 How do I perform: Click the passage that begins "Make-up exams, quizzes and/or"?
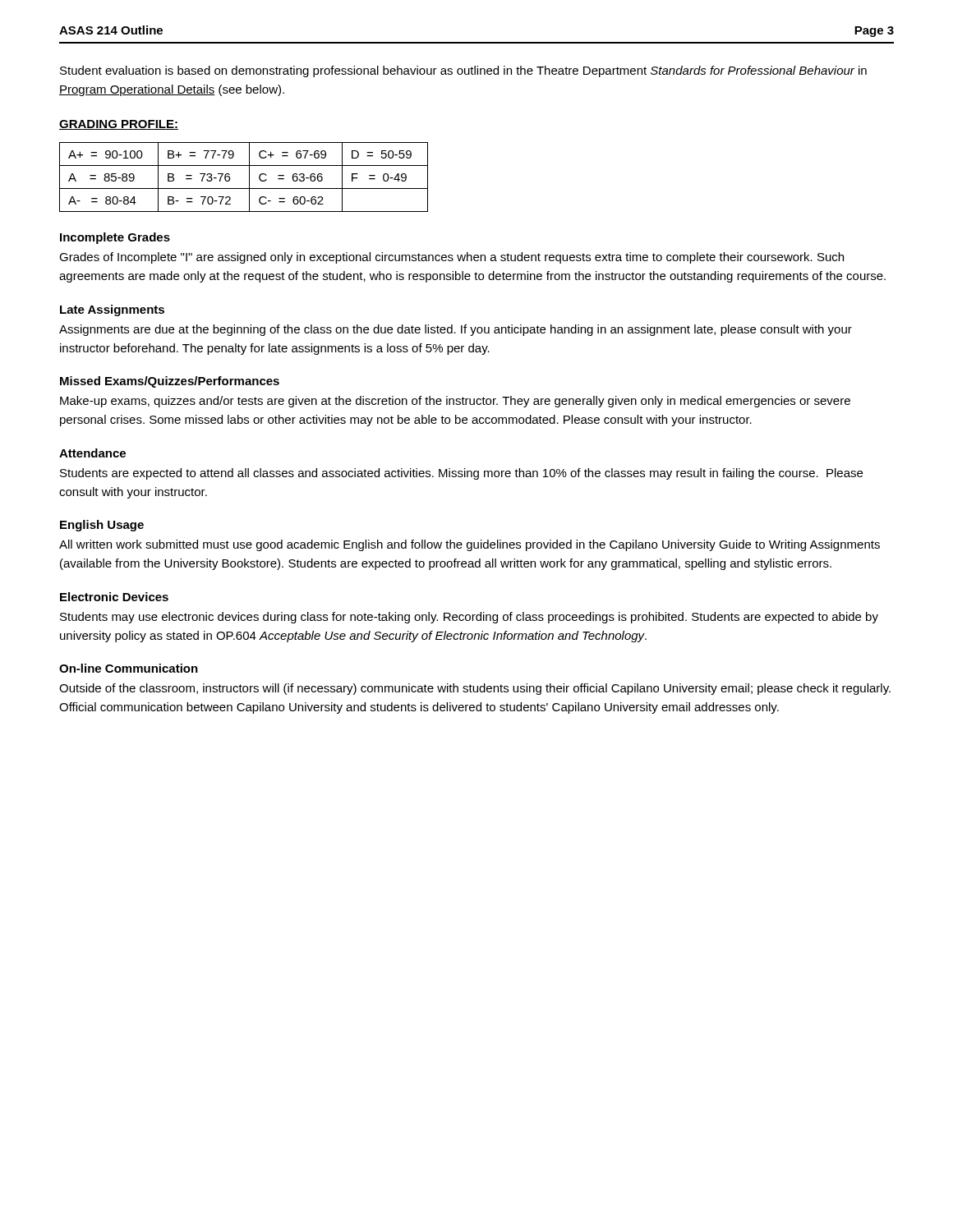pyautogui.click(x=455, y=410)
